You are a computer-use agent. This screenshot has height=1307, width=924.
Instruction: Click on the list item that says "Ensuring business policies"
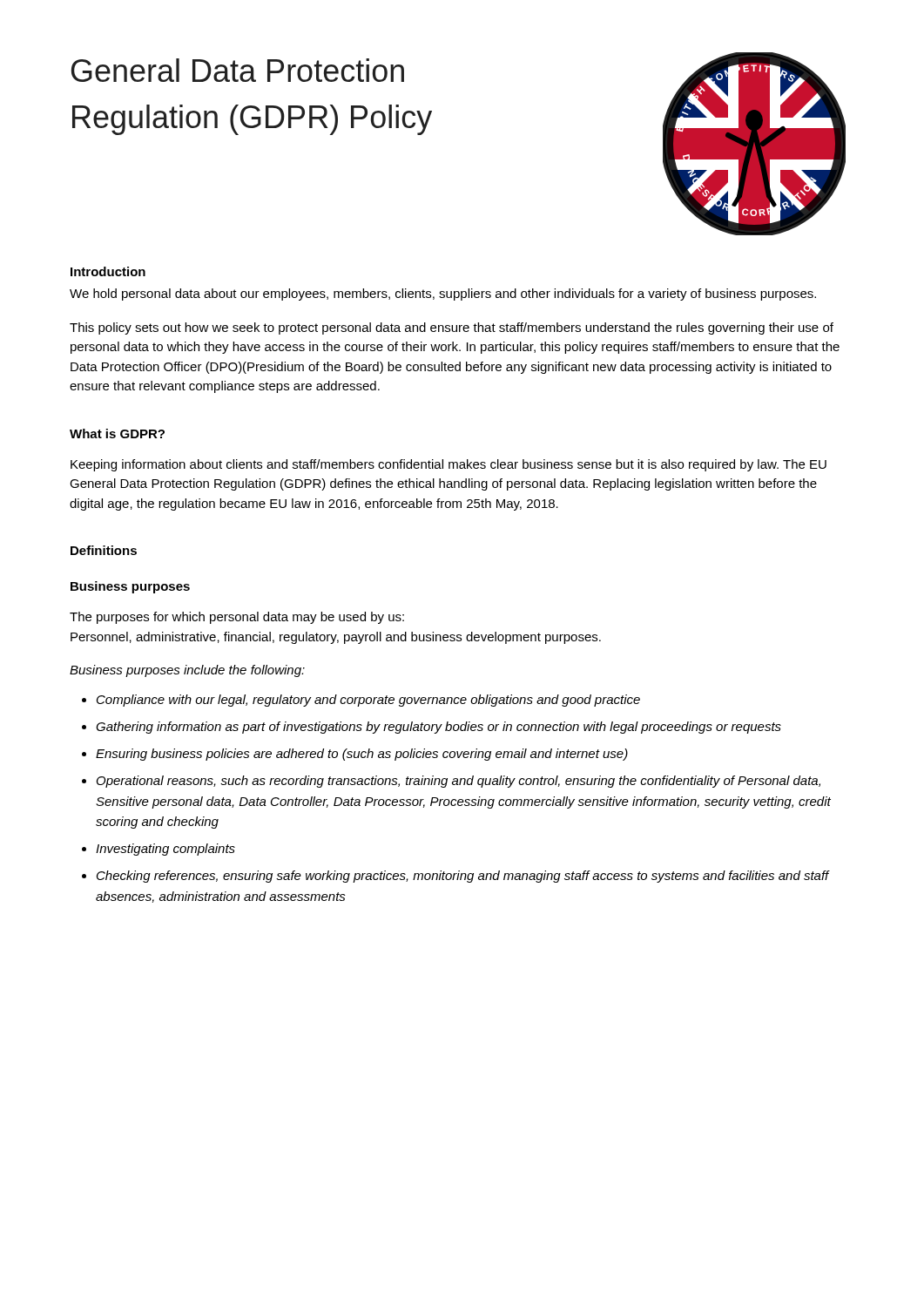362,753
